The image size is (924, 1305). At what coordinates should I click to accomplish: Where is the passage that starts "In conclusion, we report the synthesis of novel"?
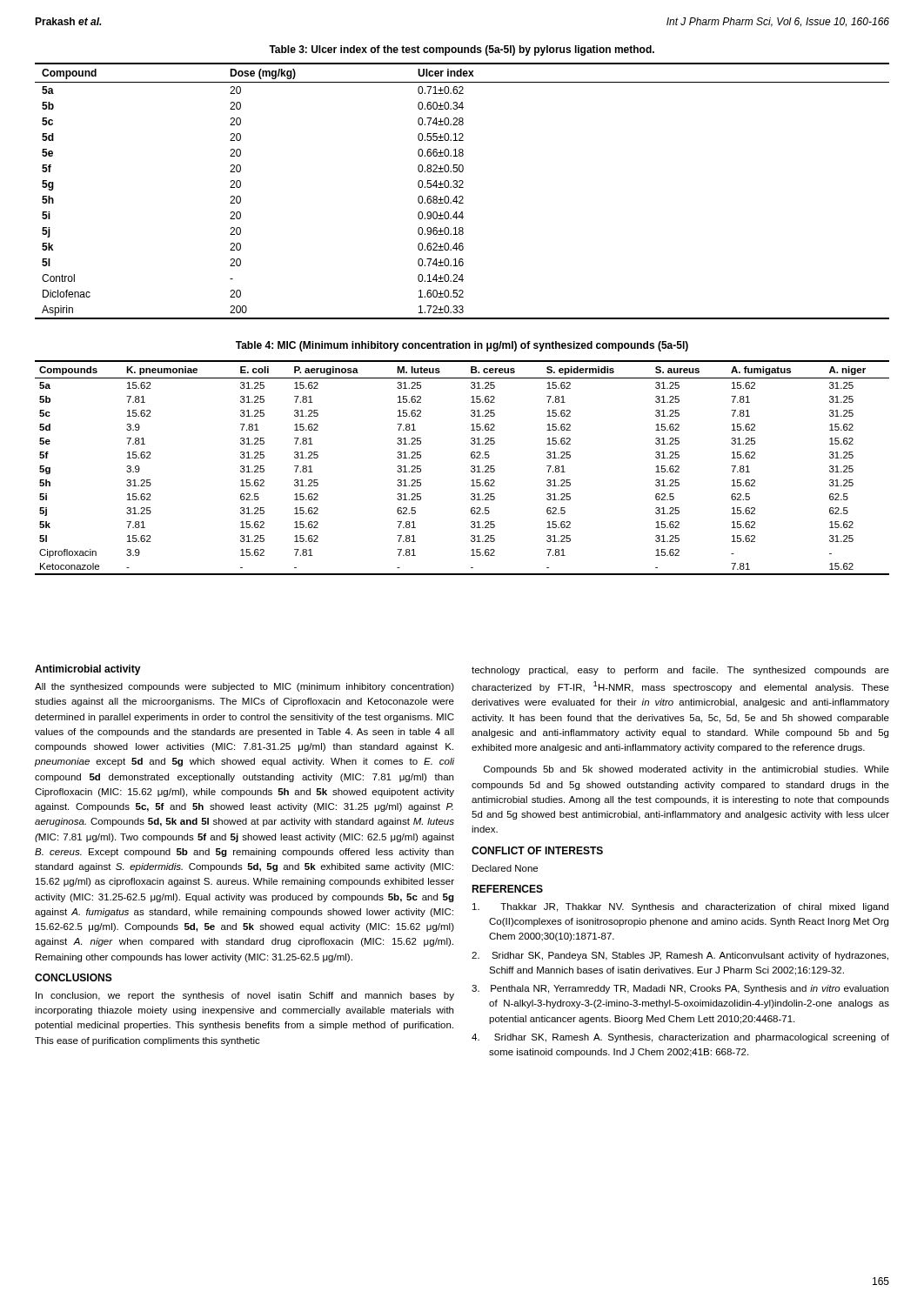pyautogui.click(x=244, y=1018)
